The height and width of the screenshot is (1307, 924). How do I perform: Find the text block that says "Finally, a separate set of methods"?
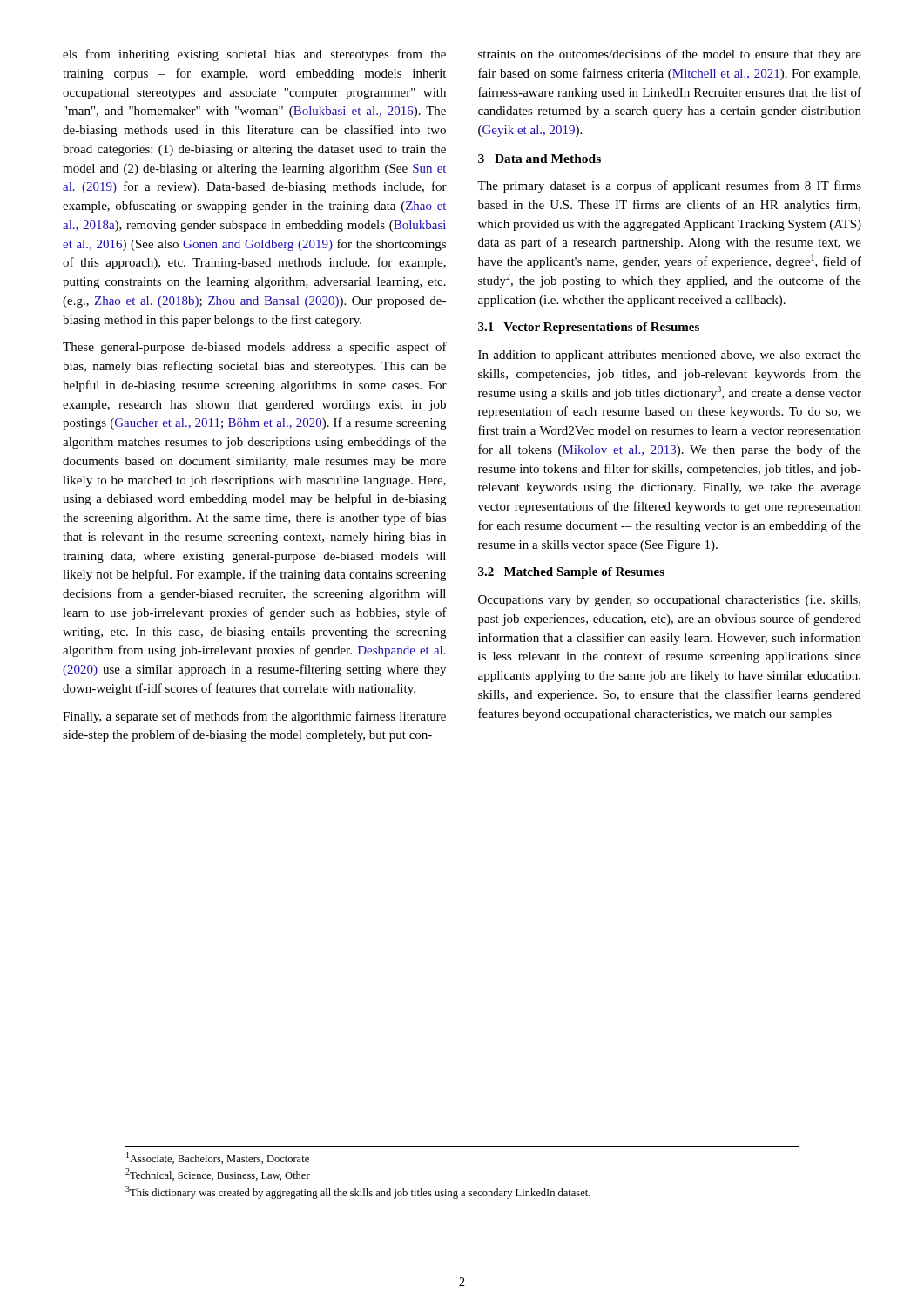(255, 726)
